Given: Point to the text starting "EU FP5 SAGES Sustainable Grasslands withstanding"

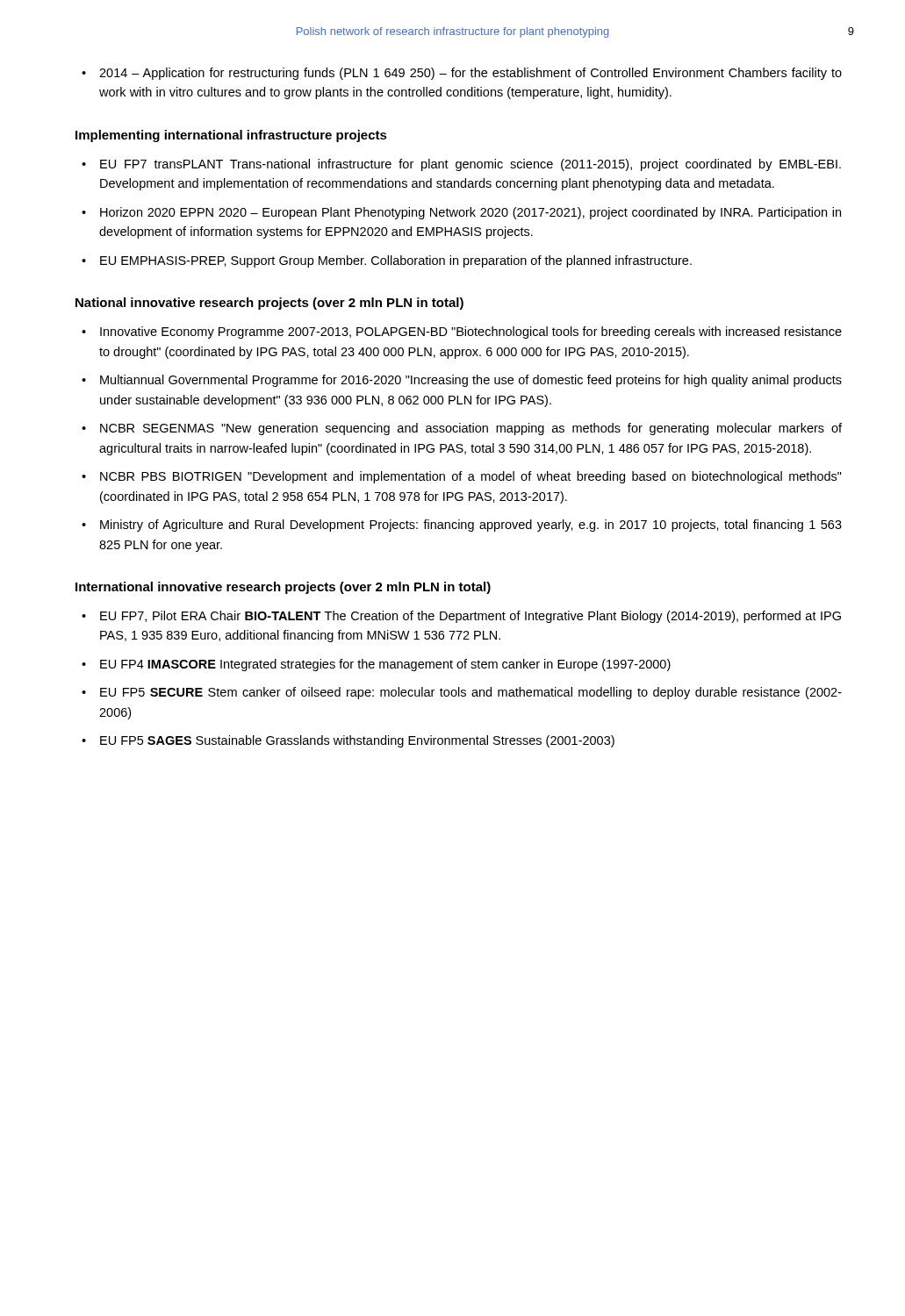Looking at the screenshot, I should [357, 741].
